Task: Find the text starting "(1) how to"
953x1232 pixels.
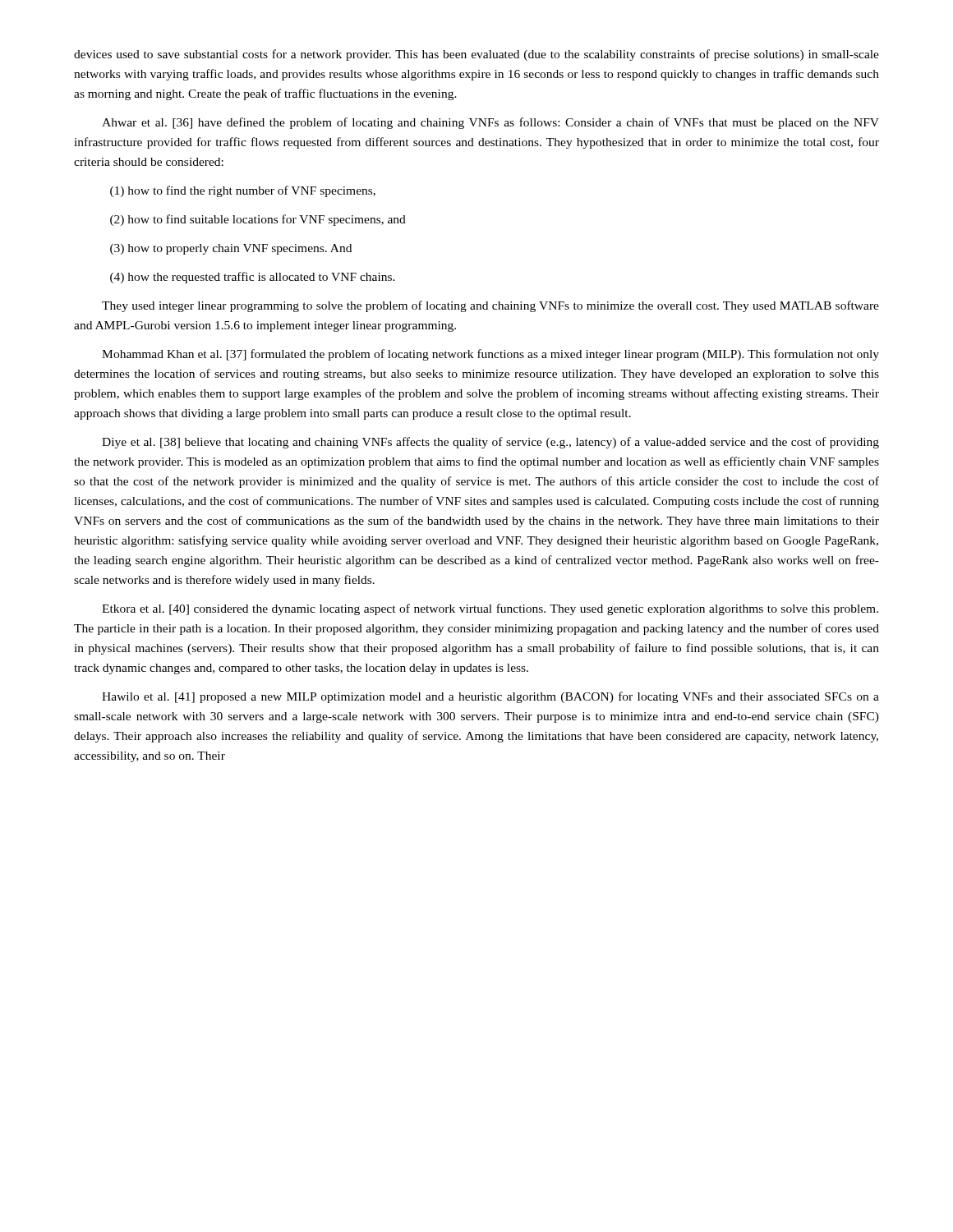Action: [243, 191]
